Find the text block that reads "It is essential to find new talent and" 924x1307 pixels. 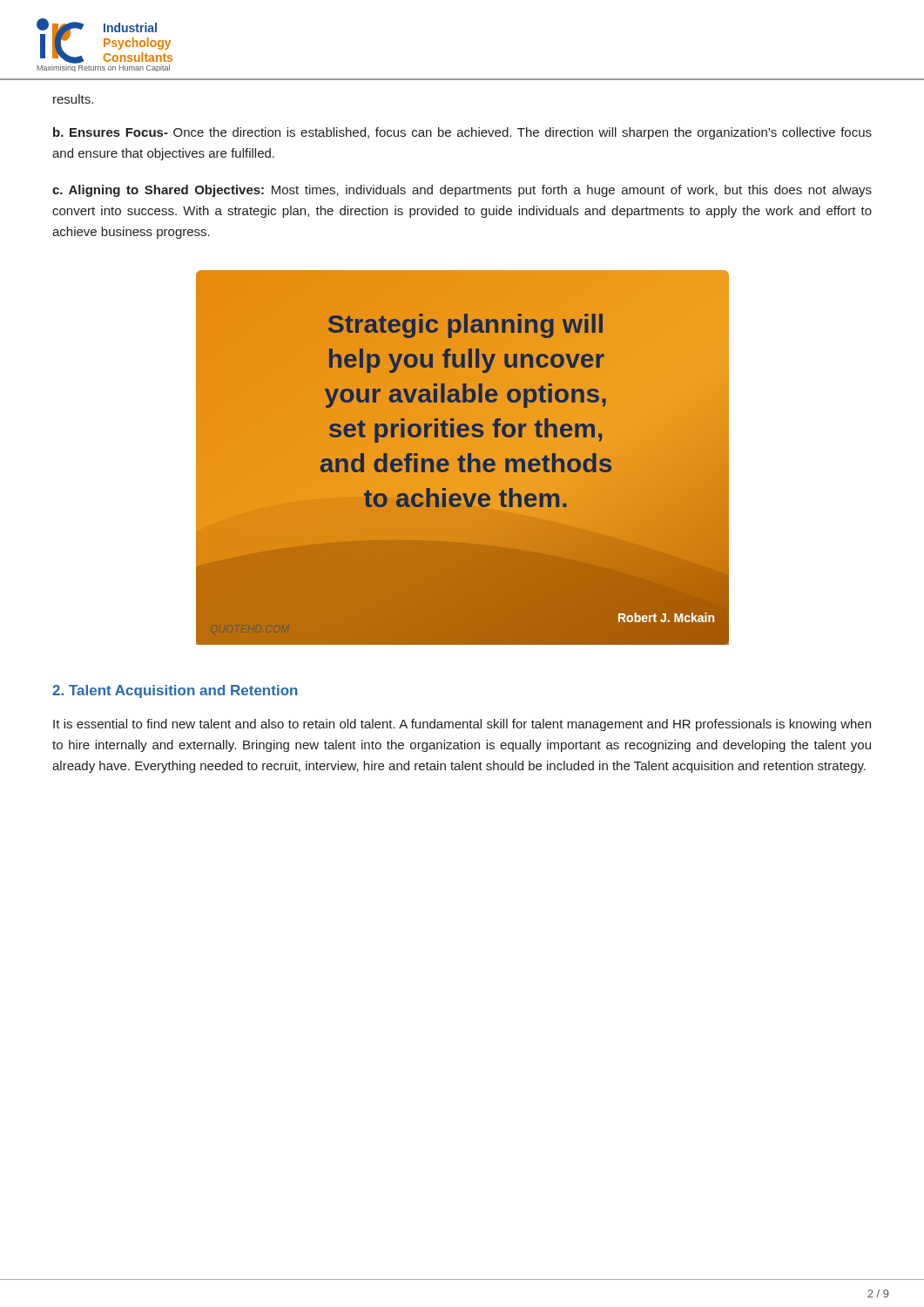point(462,745)
